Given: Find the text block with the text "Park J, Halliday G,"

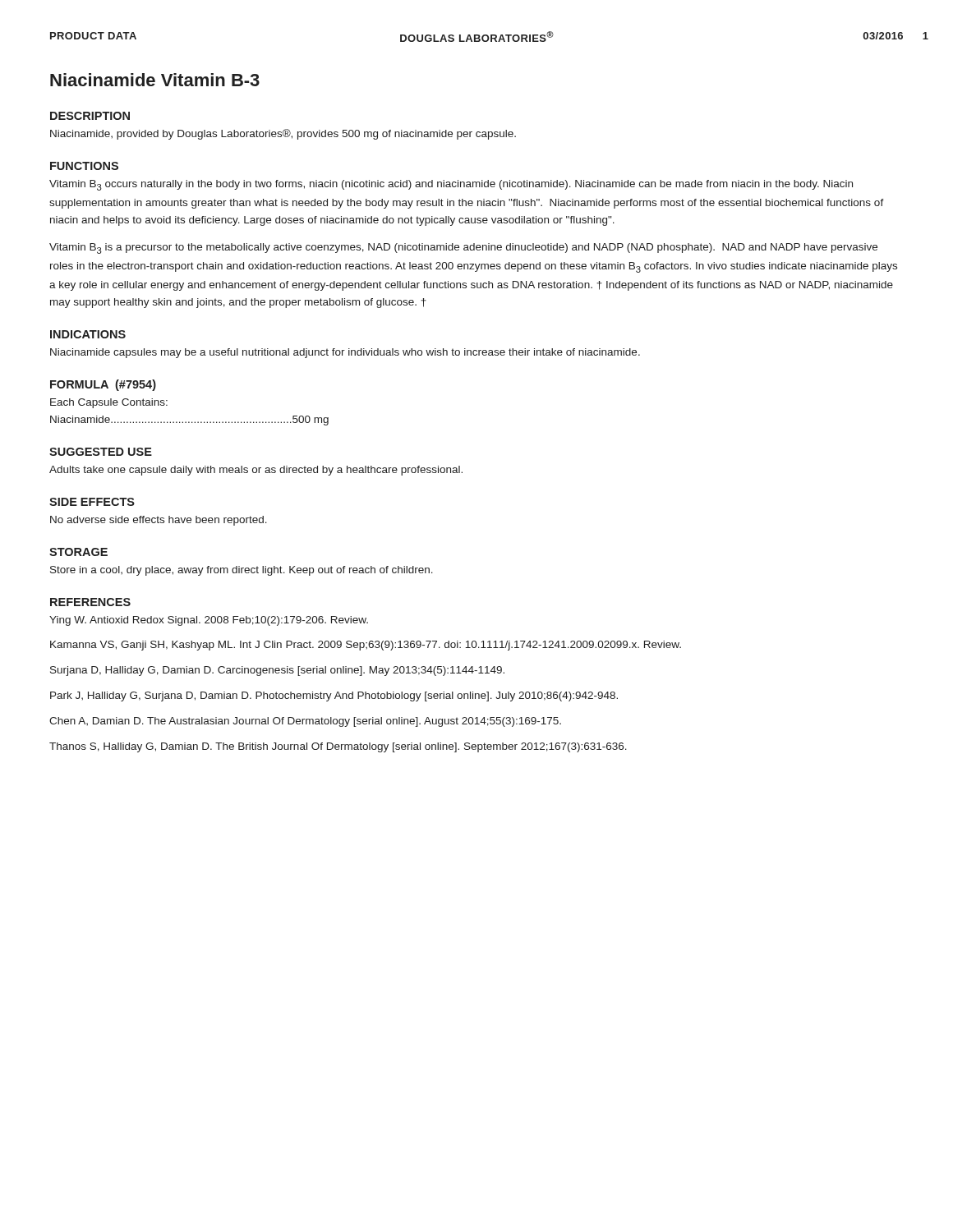Looking at the screenshot, I should coord(334,695).
